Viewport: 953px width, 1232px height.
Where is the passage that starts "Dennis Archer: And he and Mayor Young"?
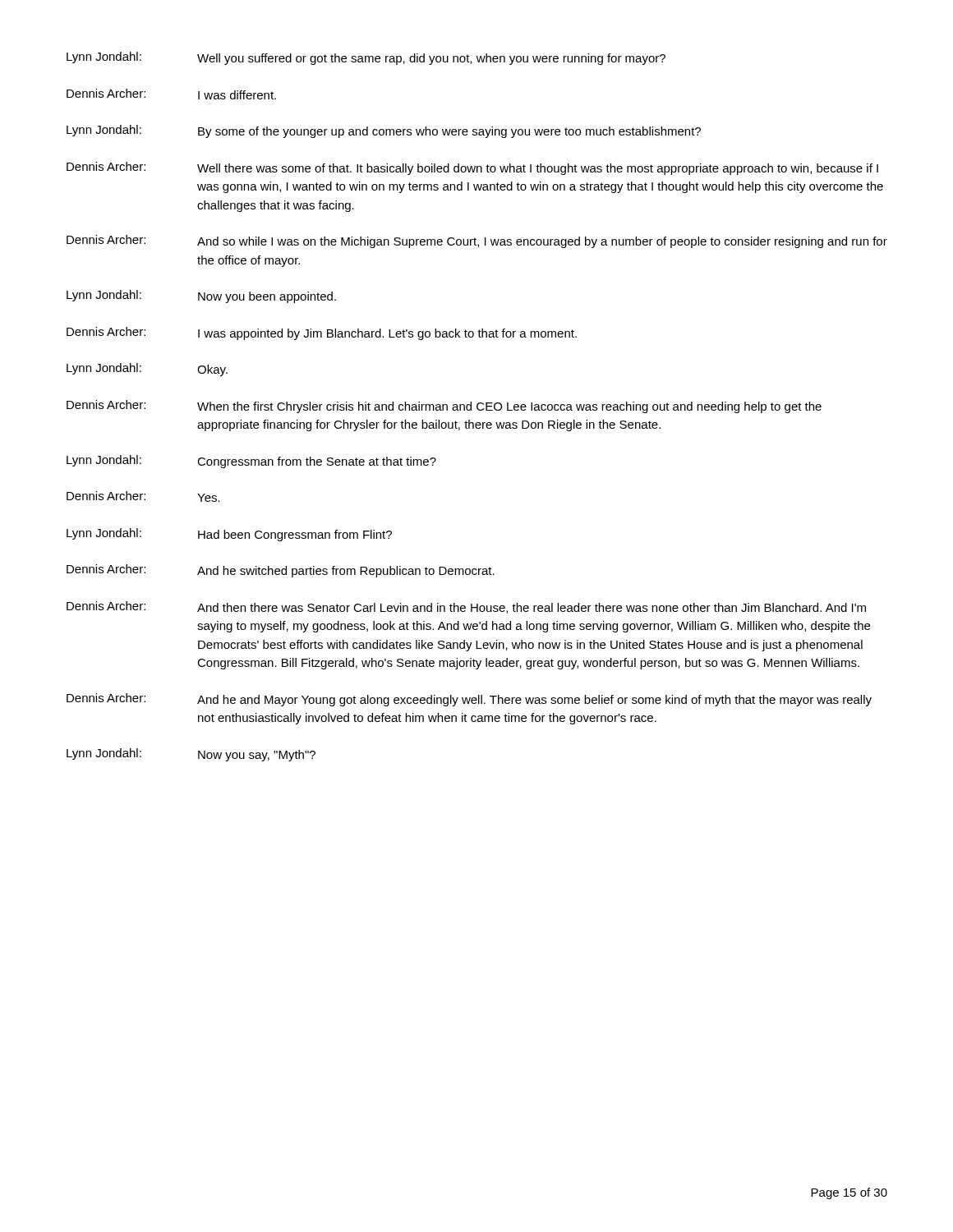[476, 709]
